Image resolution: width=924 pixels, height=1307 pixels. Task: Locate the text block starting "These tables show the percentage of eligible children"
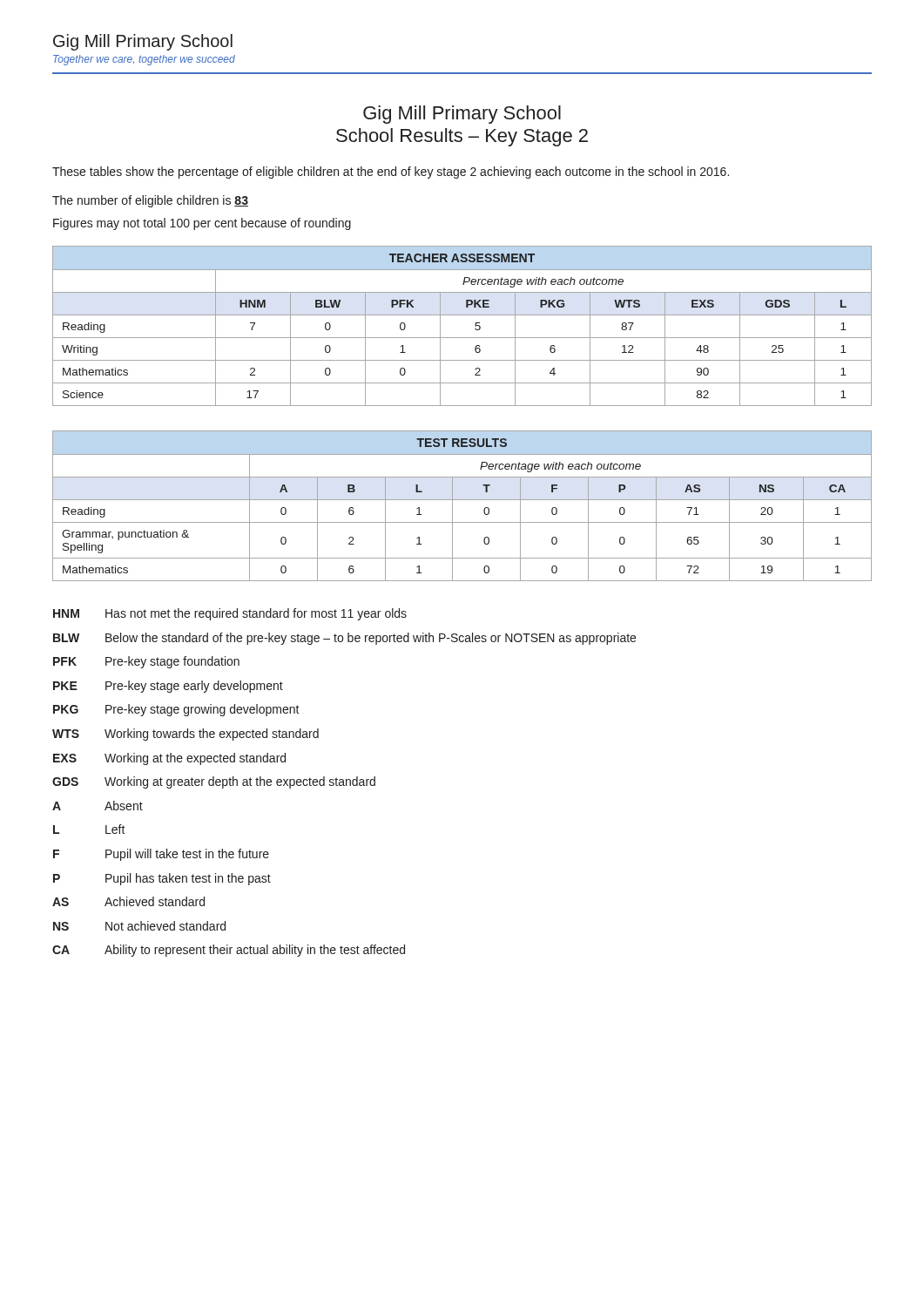[391, 172]
